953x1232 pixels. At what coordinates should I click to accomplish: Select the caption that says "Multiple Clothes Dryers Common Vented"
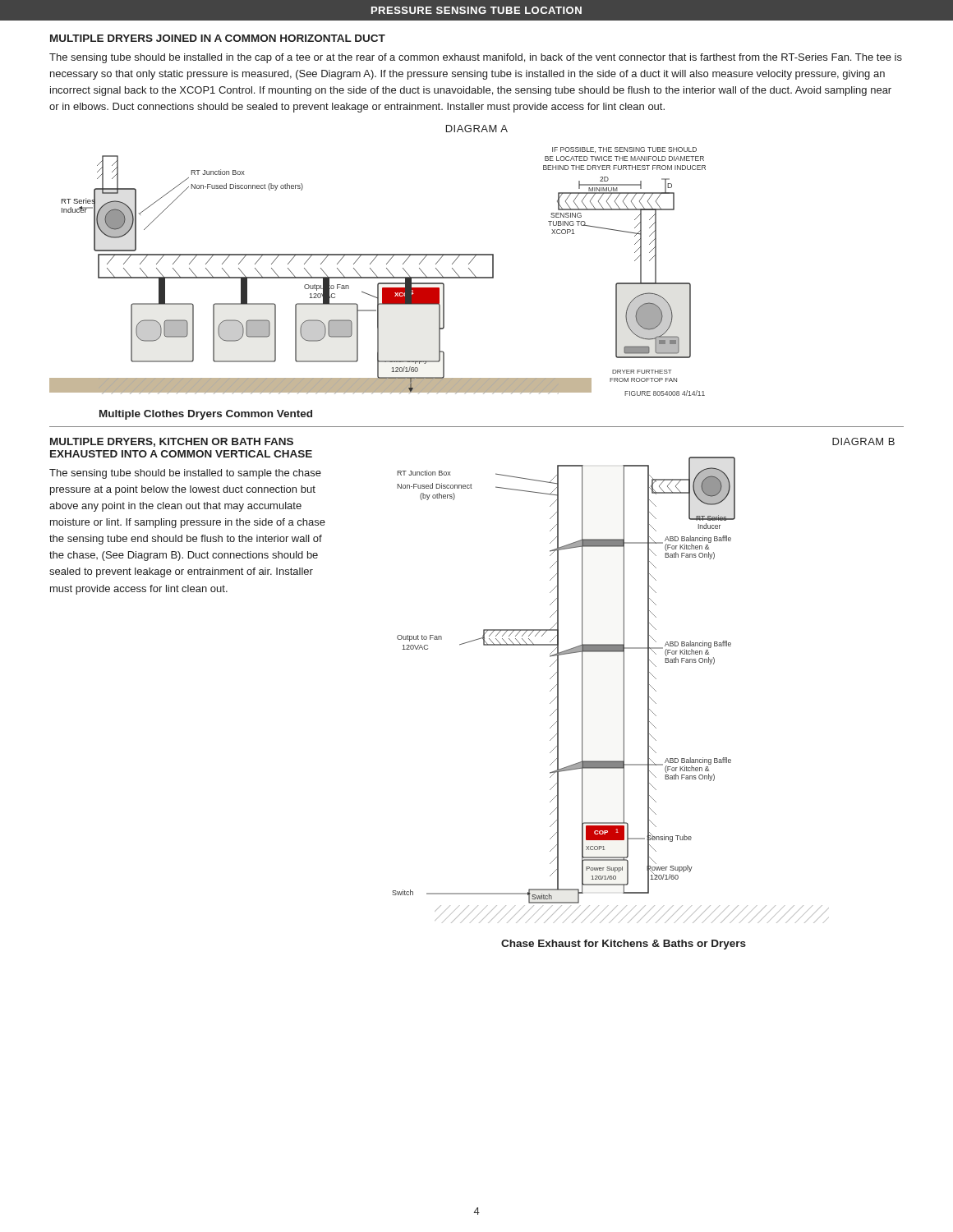click(x=206, y=413)
